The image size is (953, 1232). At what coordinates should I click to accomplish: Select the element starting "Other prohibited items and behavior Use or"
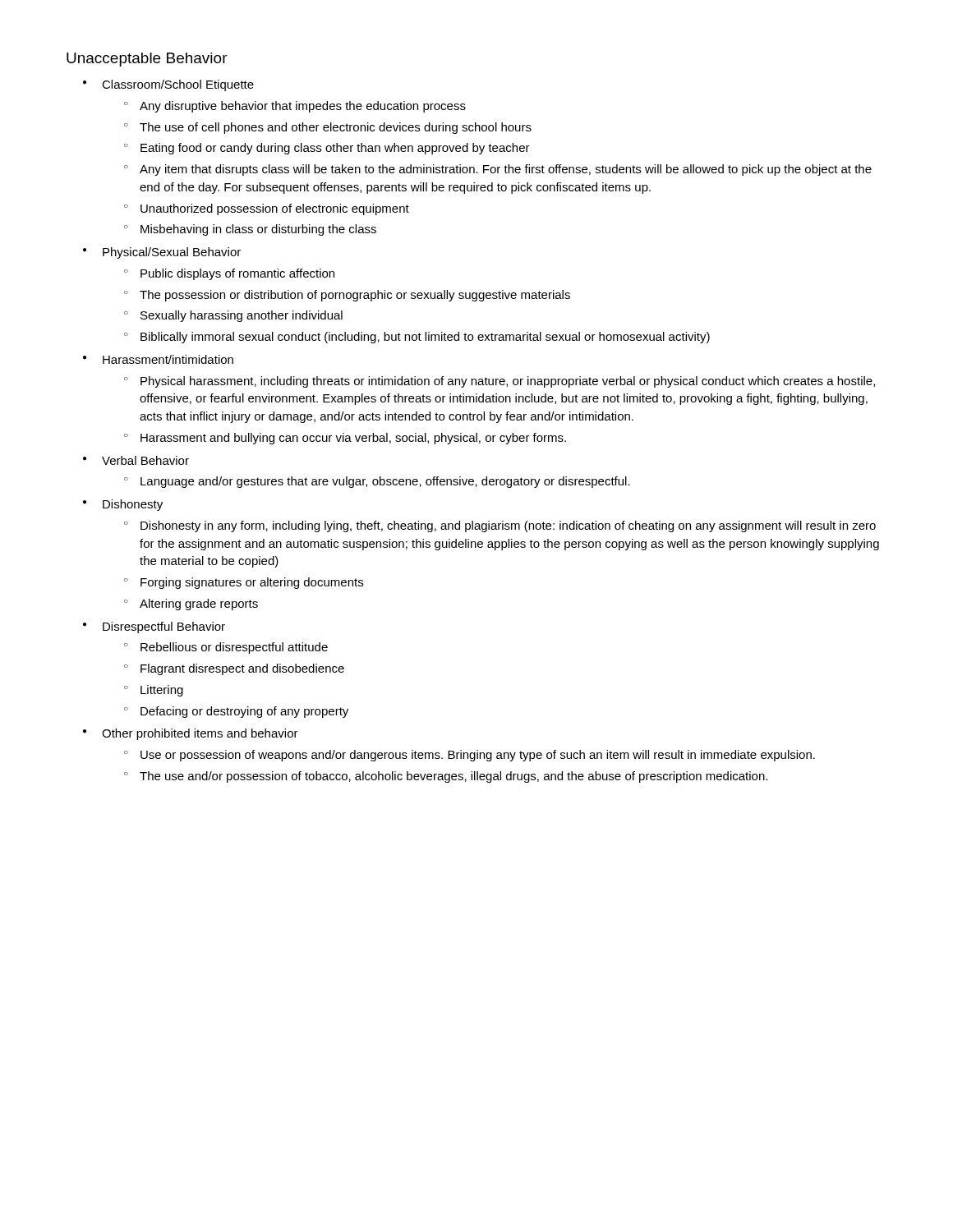coord(495,756)
